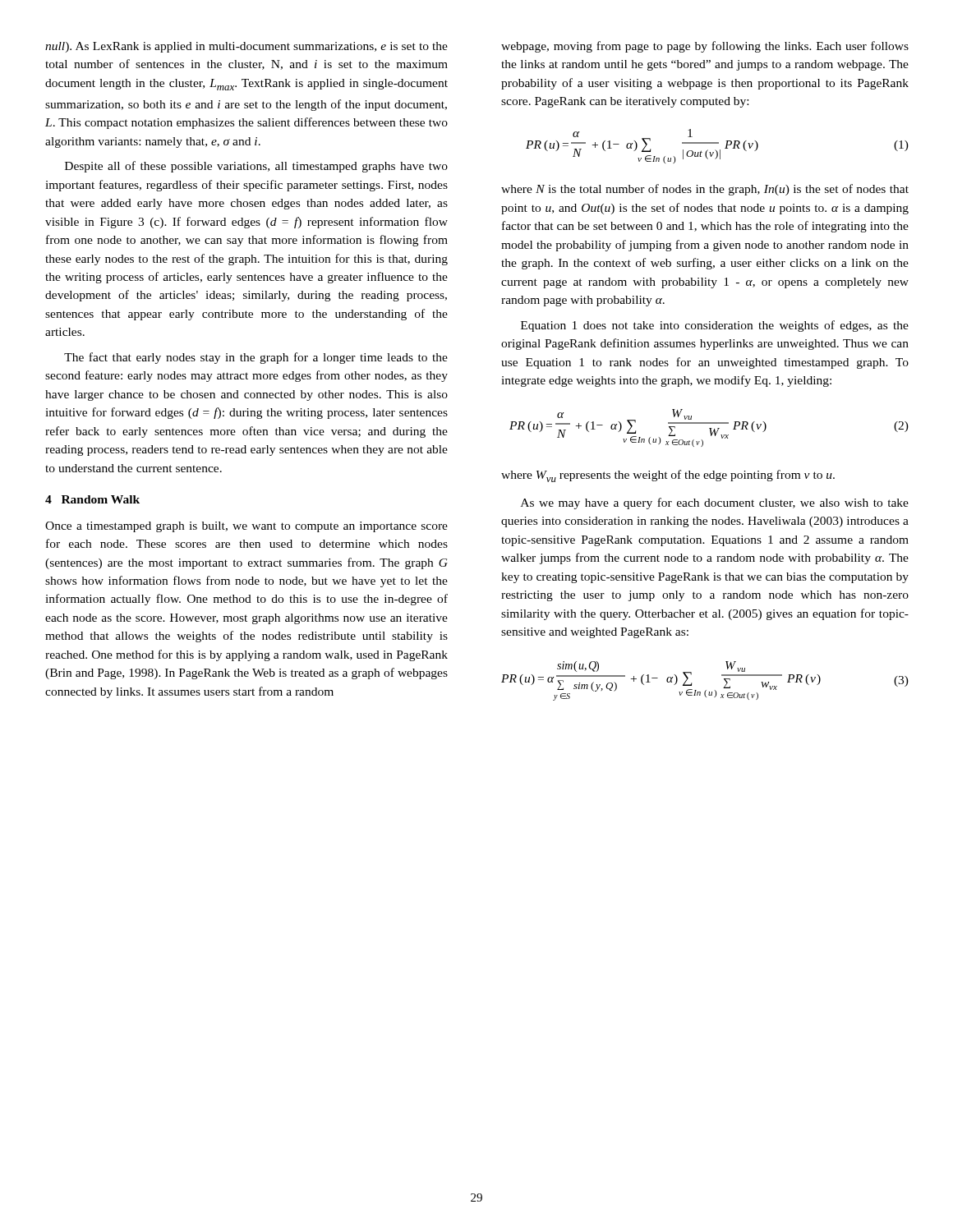Navigate to the region starting "The fact that early nodes stay in"

point(246,413)
